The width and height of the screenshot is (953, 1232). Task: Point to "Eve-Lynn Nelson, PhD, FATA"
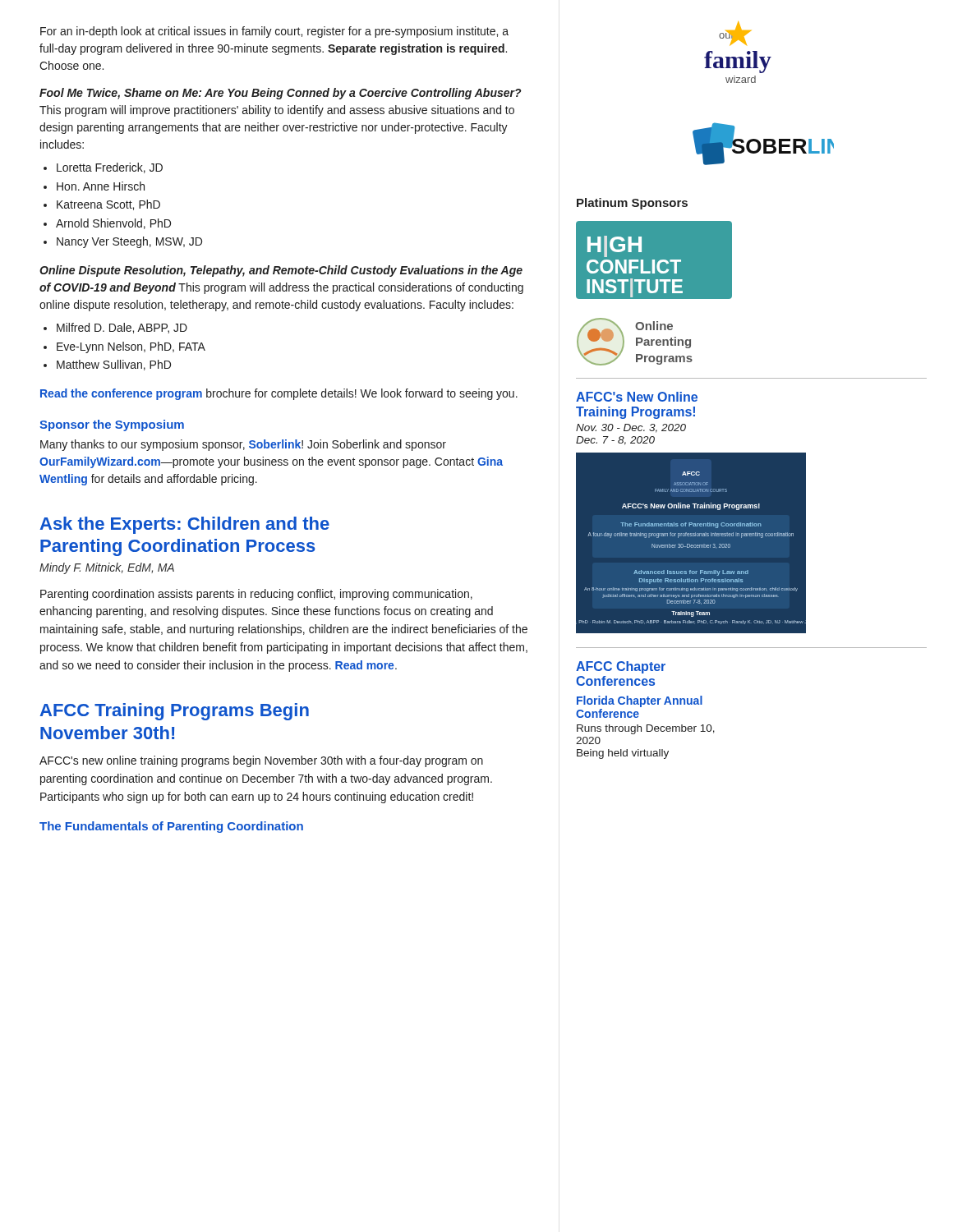[x=131, y=346]
